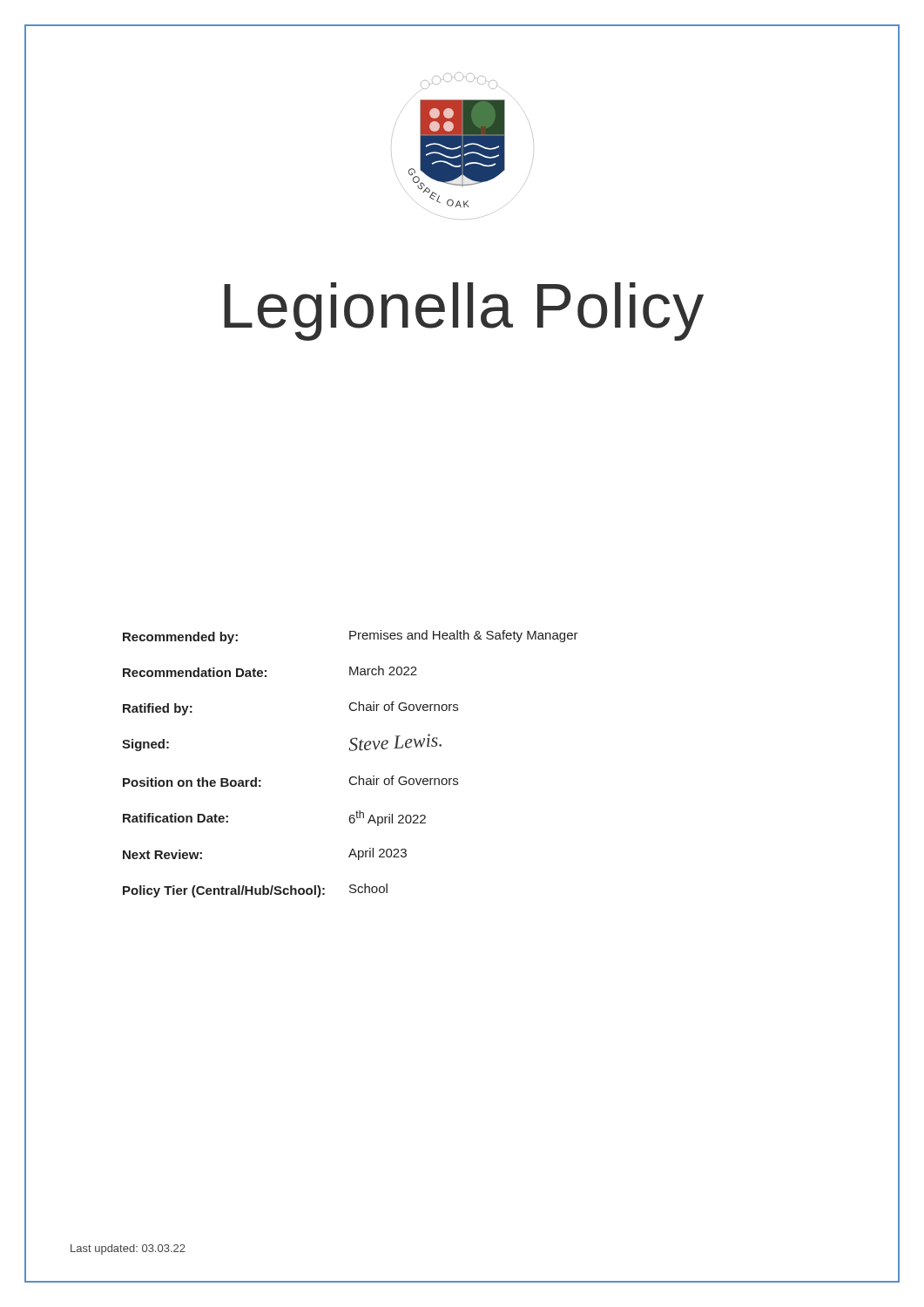Screen dimensions: 1307x924
Task: Click a logo
Action: 462,159
